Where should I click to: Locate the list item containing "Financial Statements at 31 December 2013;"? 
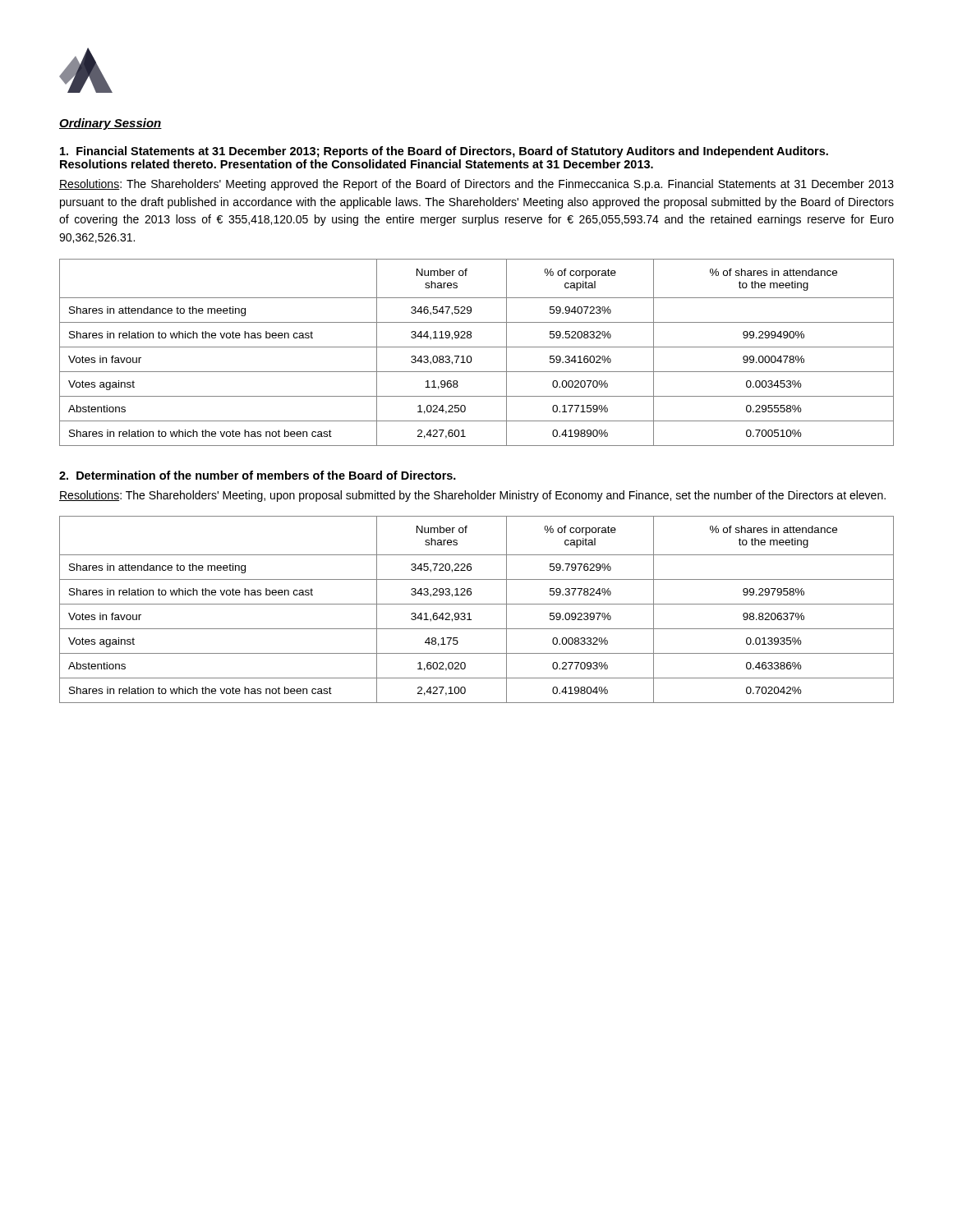click(476, 196)
